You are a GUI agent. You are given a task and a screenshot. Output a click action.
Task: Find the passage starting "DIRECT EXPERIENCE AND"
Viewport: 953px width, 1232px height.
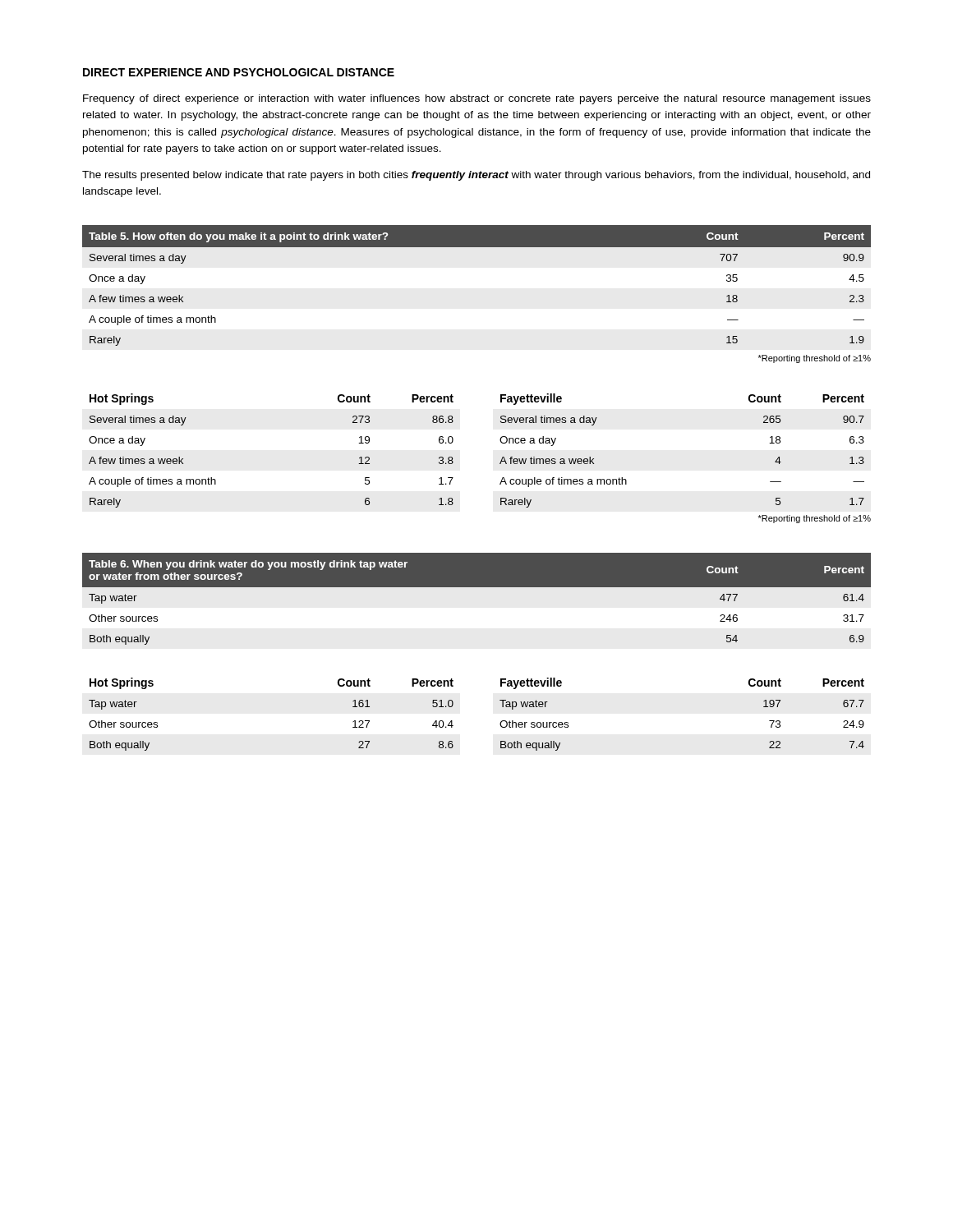tap(238, 72)
